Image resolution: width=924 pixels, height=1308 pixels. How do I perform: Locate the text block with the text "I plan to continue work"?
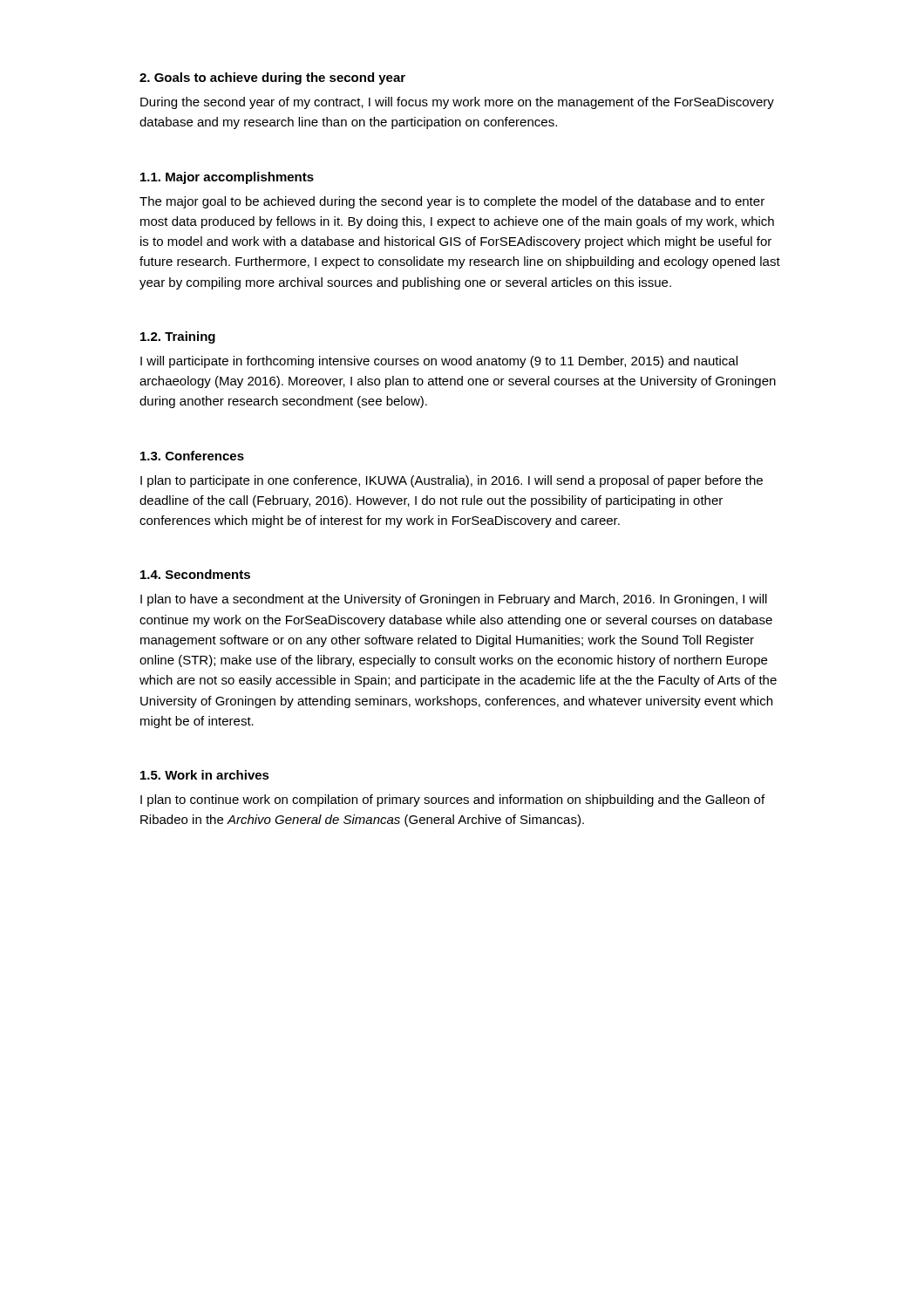(x=452, y=809)
